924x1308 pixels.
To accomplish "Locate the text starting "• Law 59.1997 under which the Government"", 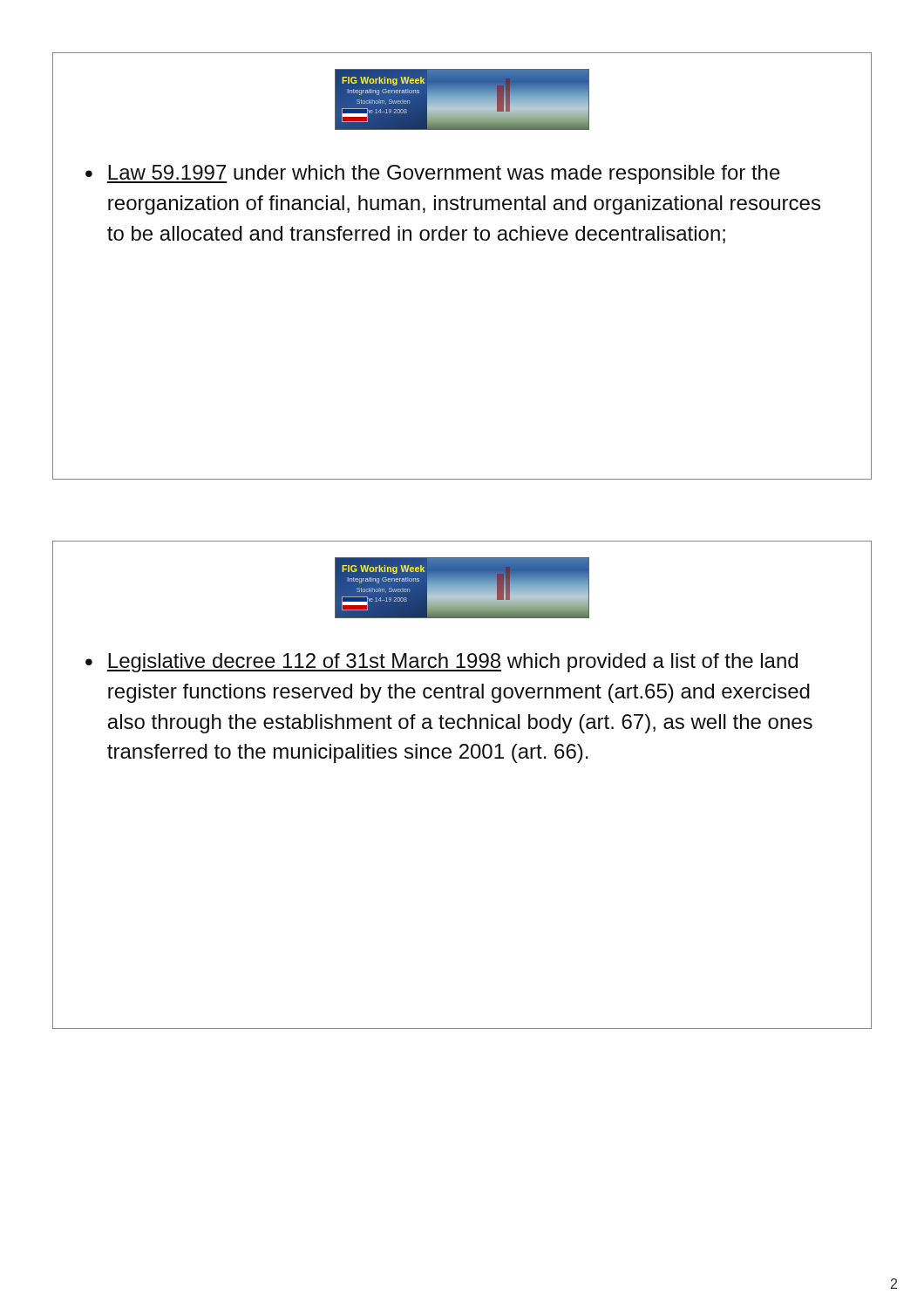I will [462, 203].
